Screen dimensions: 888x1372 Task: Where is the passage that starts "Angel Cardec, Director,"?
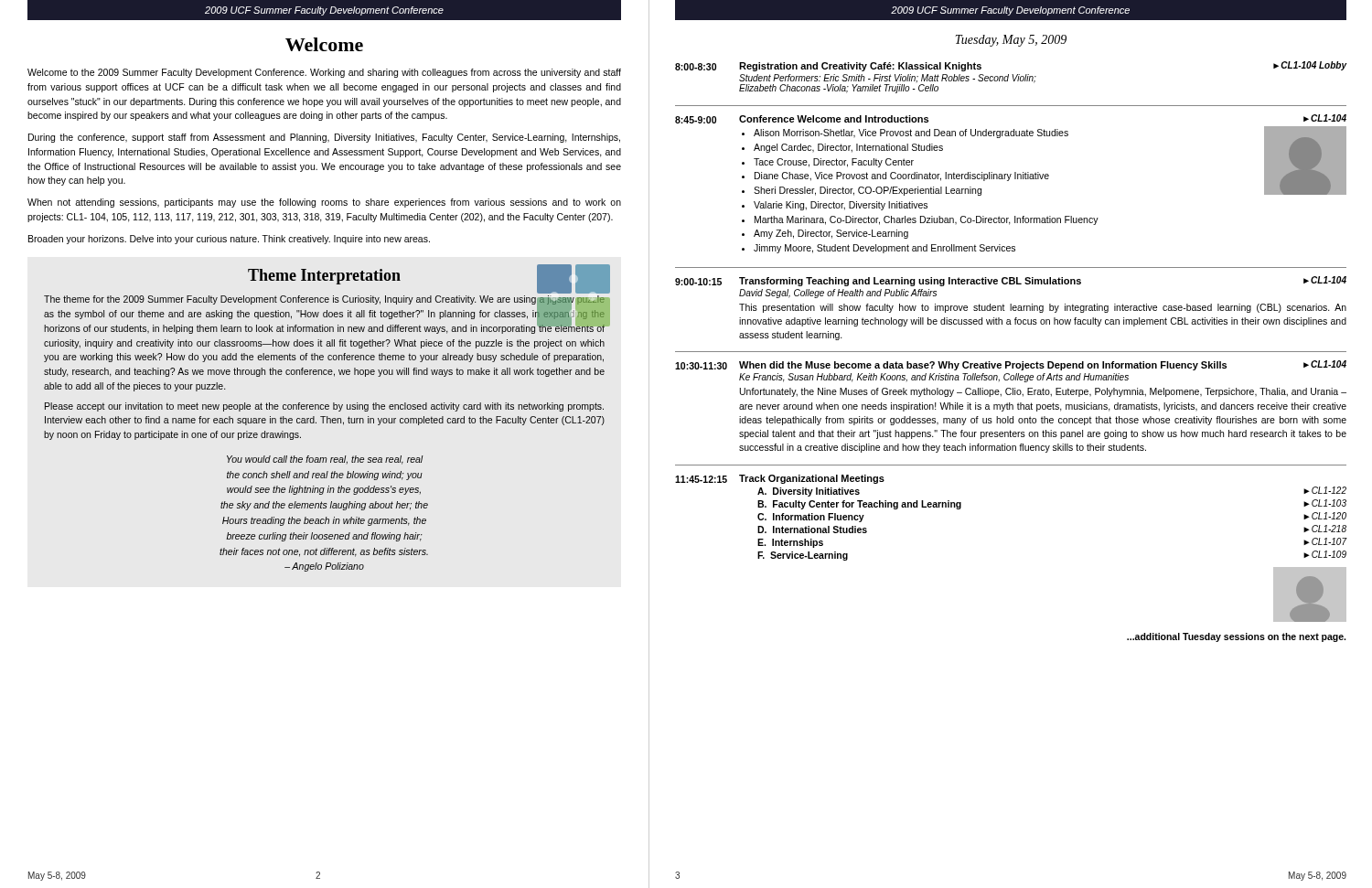click(x=848, y=147)
